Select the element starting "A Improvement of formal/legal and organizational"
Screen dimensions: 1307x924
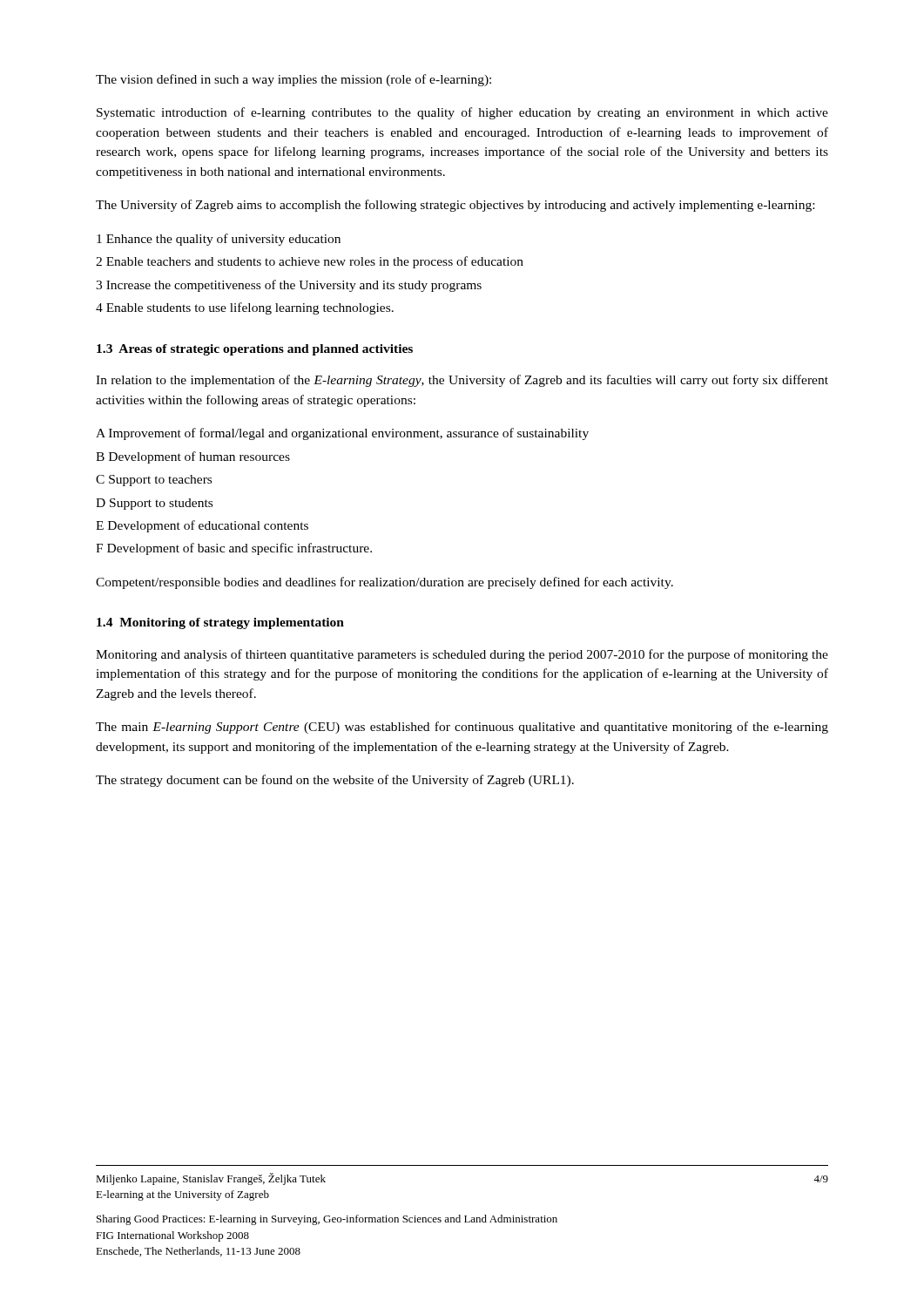[462, 433]
